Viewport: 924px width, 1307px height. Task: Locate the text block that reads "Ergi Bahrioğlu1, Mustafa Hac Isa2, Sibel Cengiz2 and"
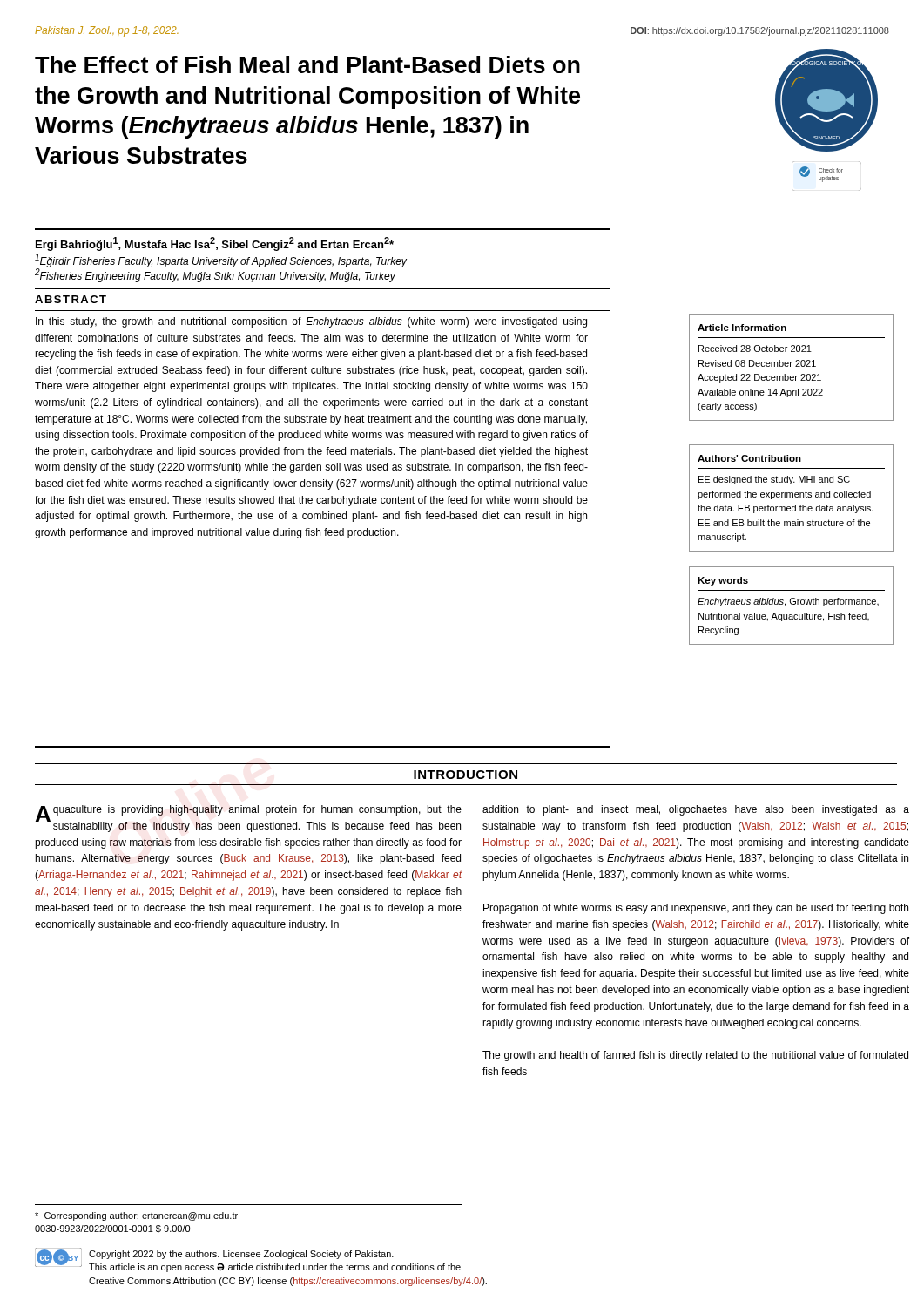pyautogui.click(x=322, y=243)
